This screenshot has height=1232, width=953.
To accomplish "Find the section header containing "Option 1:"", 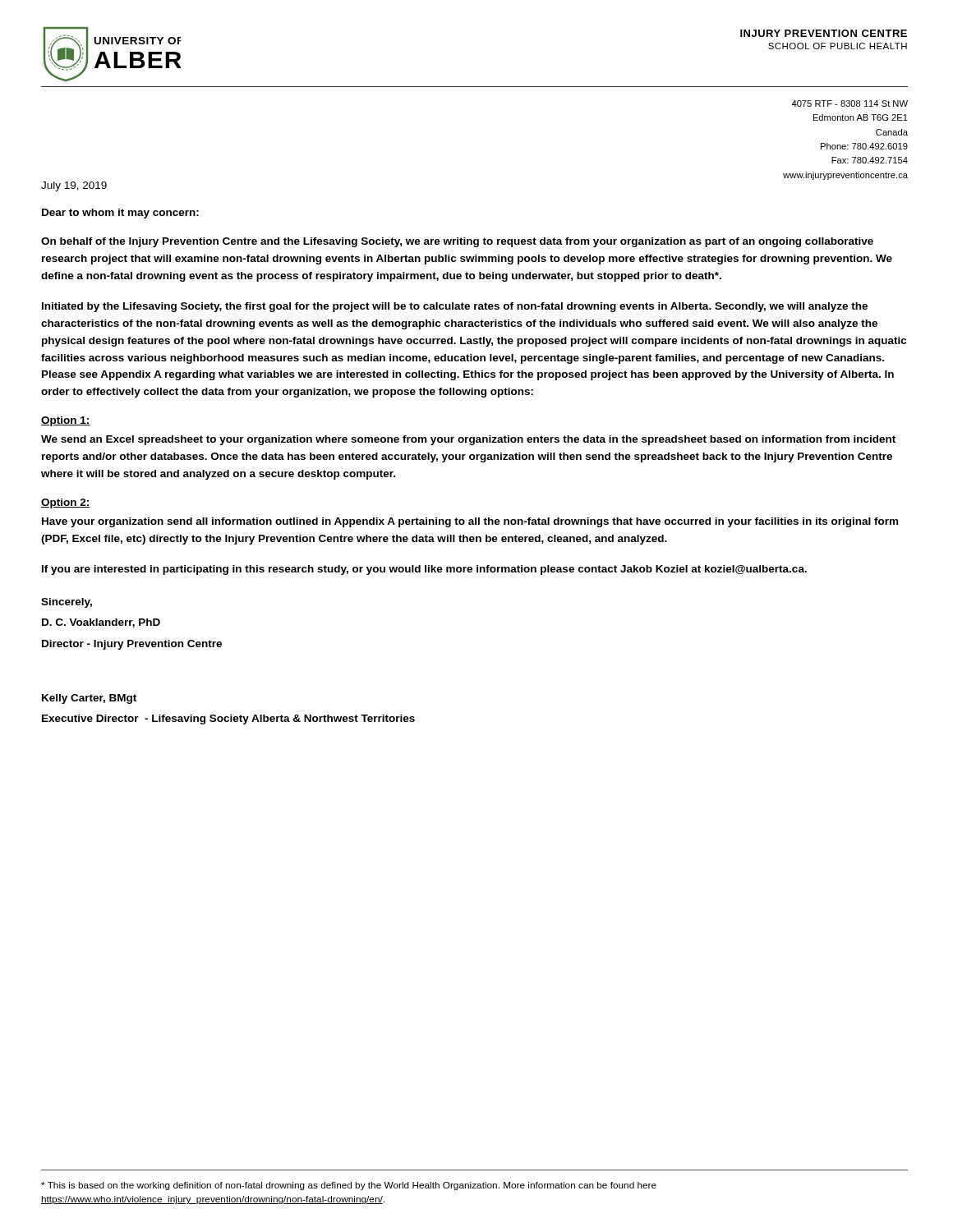I will (x=65, y=420).
